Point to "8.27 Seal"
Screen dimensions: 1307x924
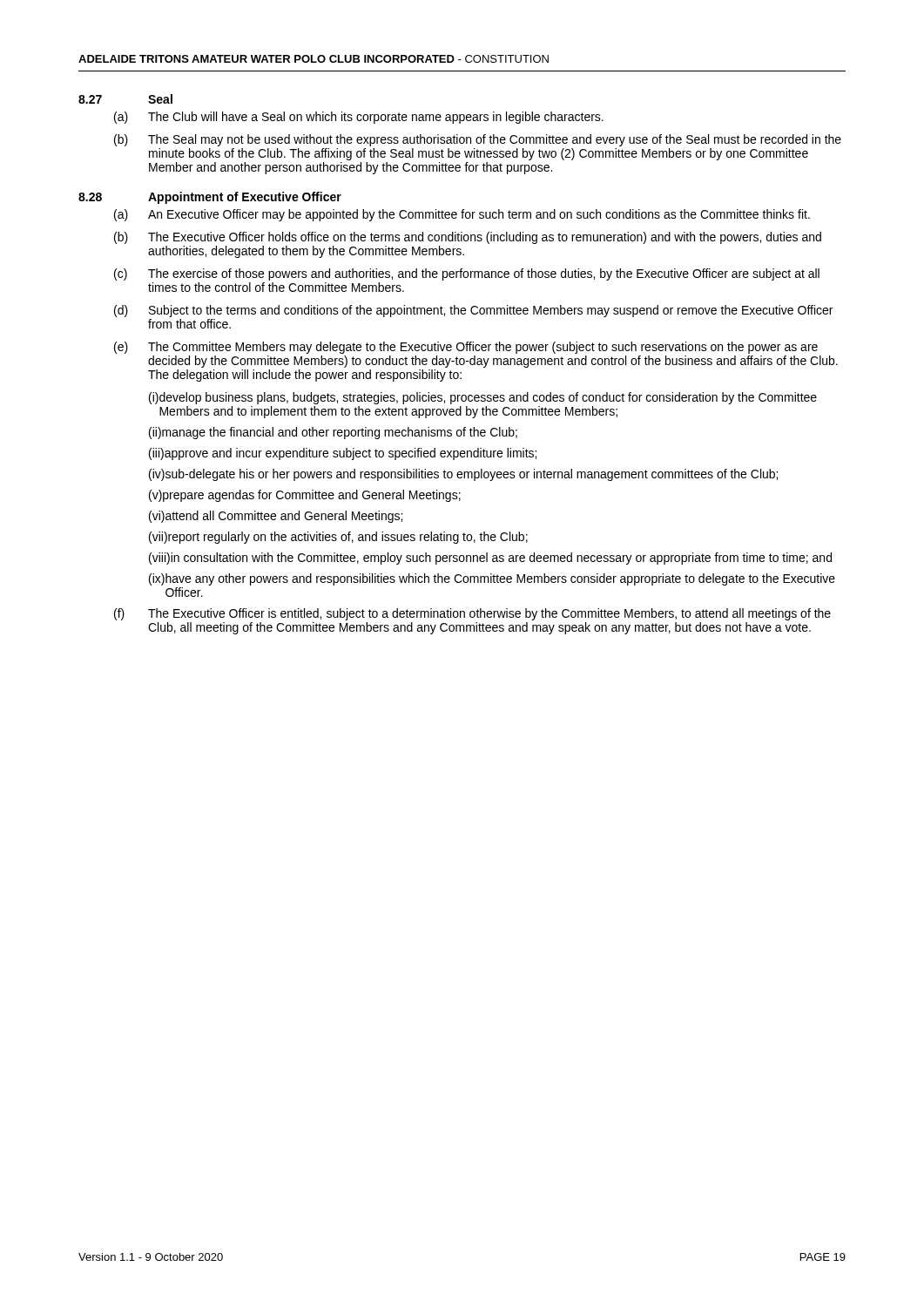pyautogui.click(x=93, y=99)
